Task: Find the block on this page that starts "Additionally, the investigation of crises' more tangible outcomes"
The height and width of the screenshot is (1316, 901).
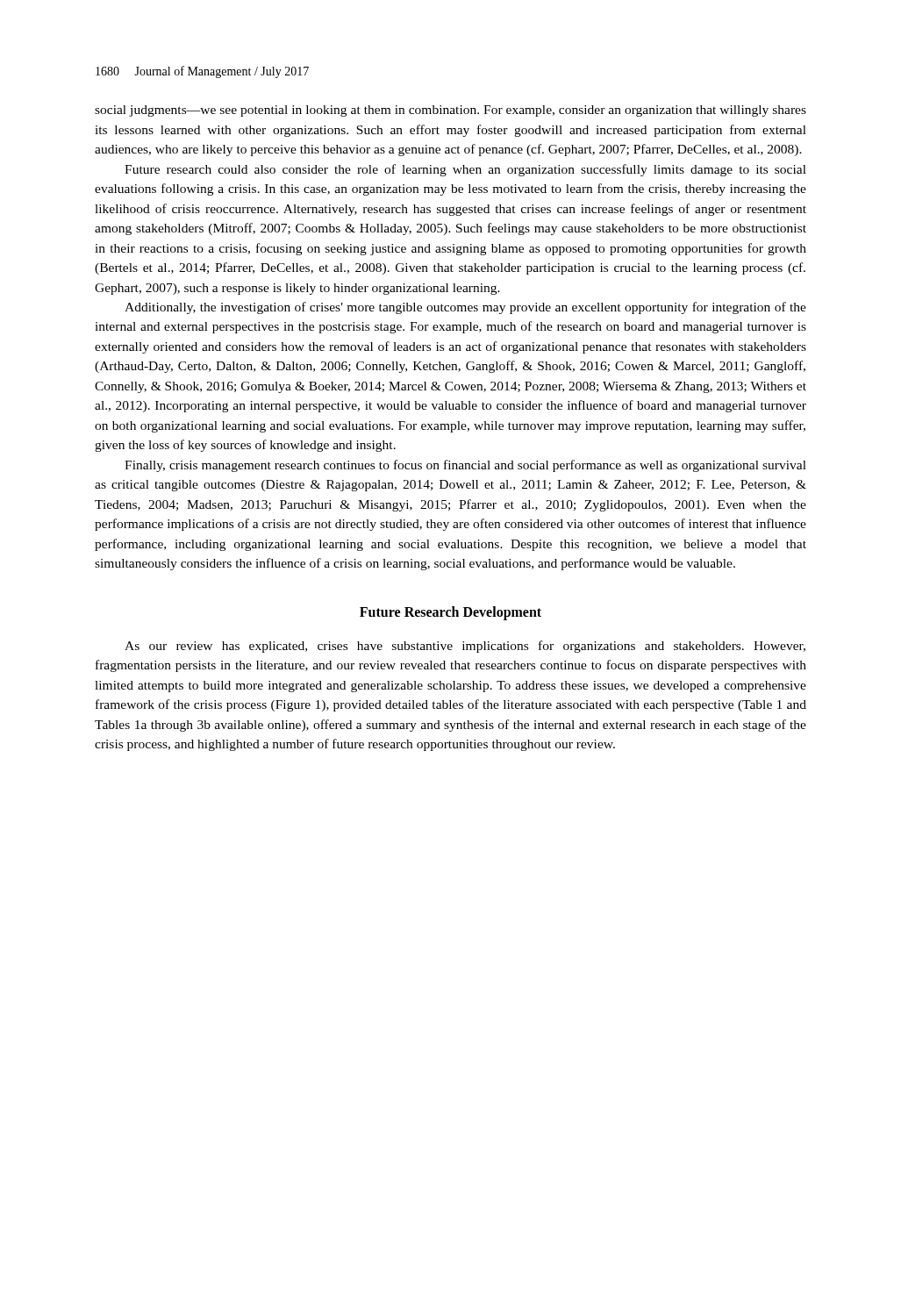Action: click(450, 376)
